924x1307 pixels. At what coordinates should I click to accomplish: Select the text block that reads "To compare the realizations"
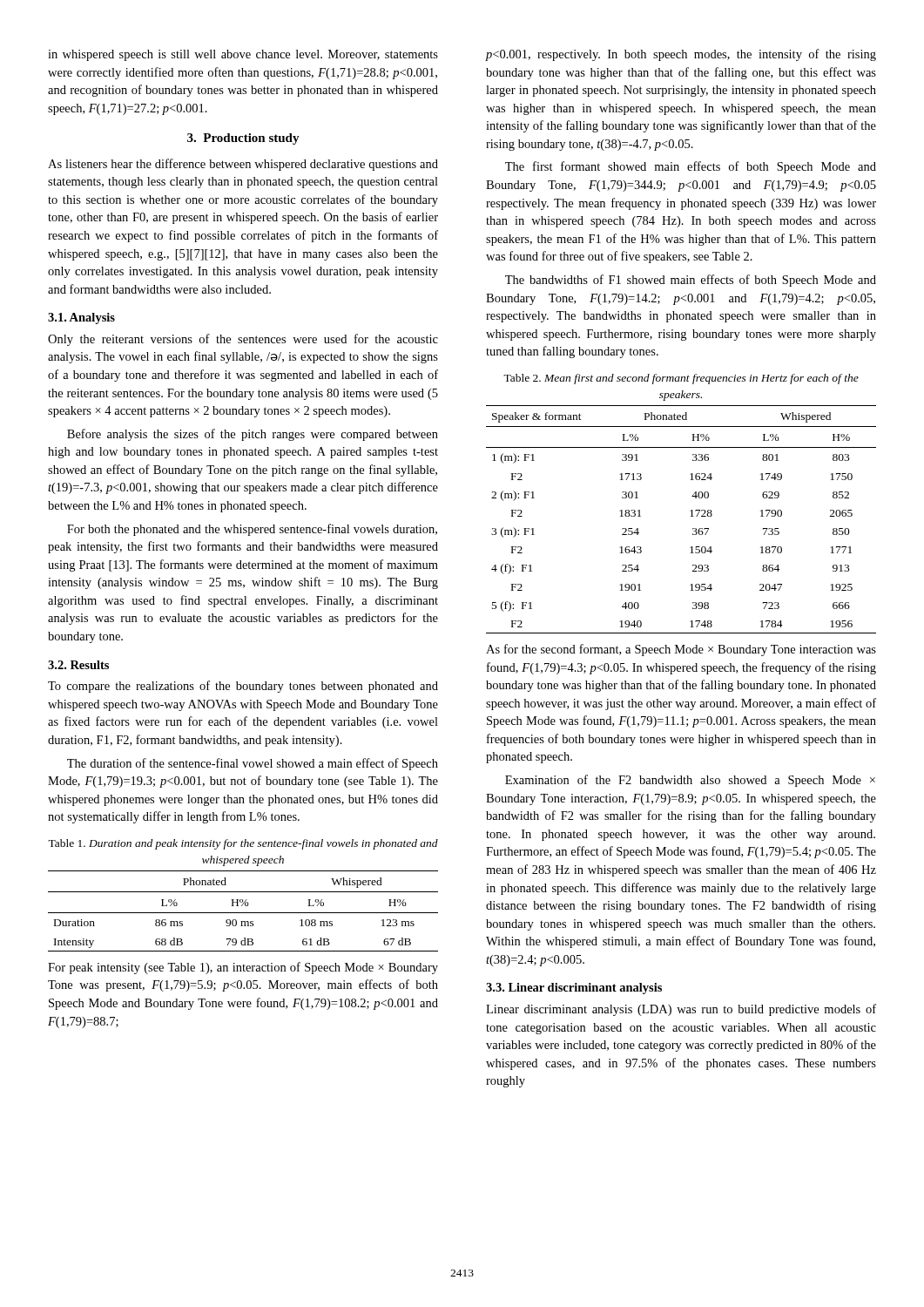(243, 752)
